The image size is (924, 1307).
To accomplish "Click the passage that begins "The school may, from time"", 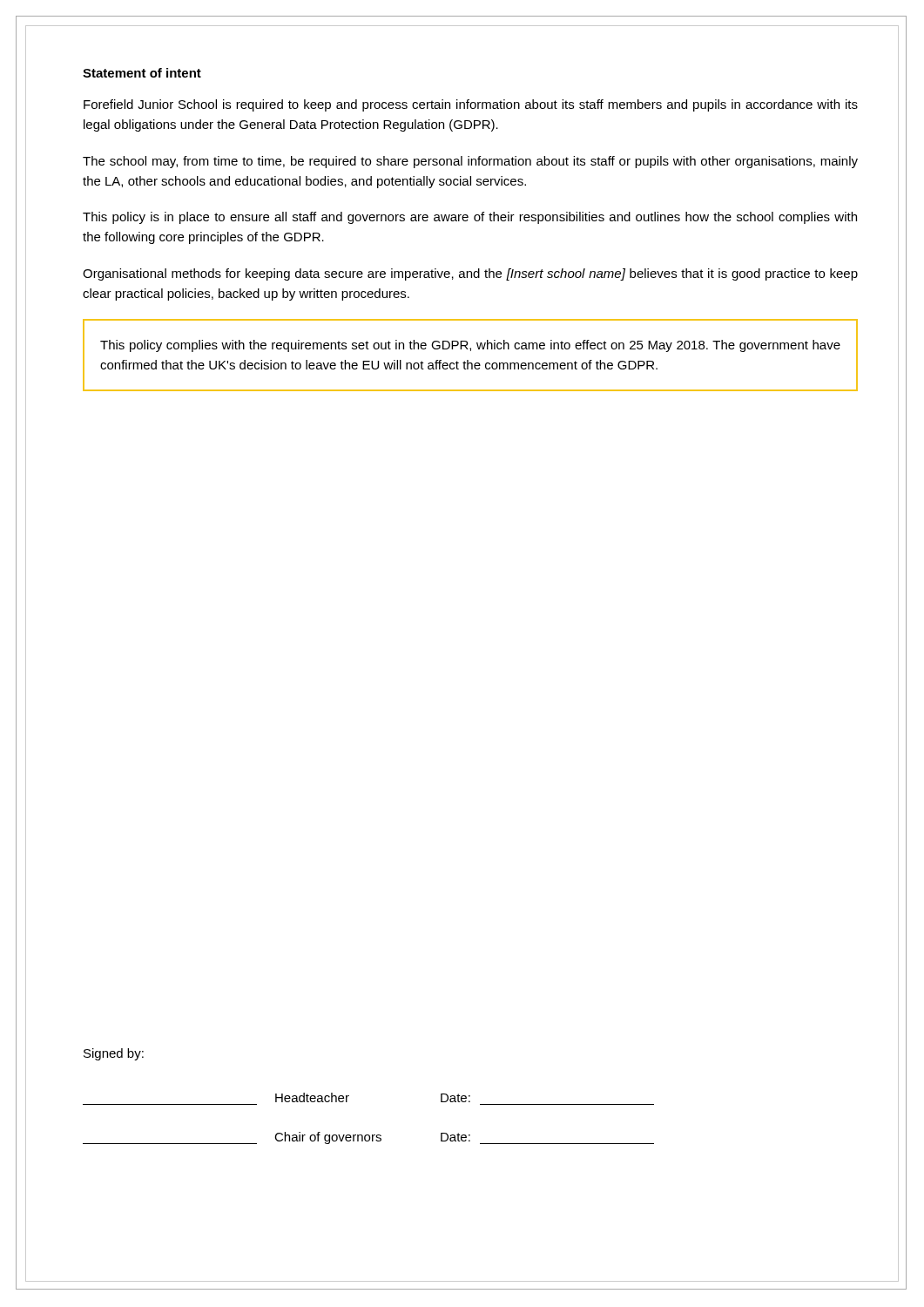I will click(470, 170).
